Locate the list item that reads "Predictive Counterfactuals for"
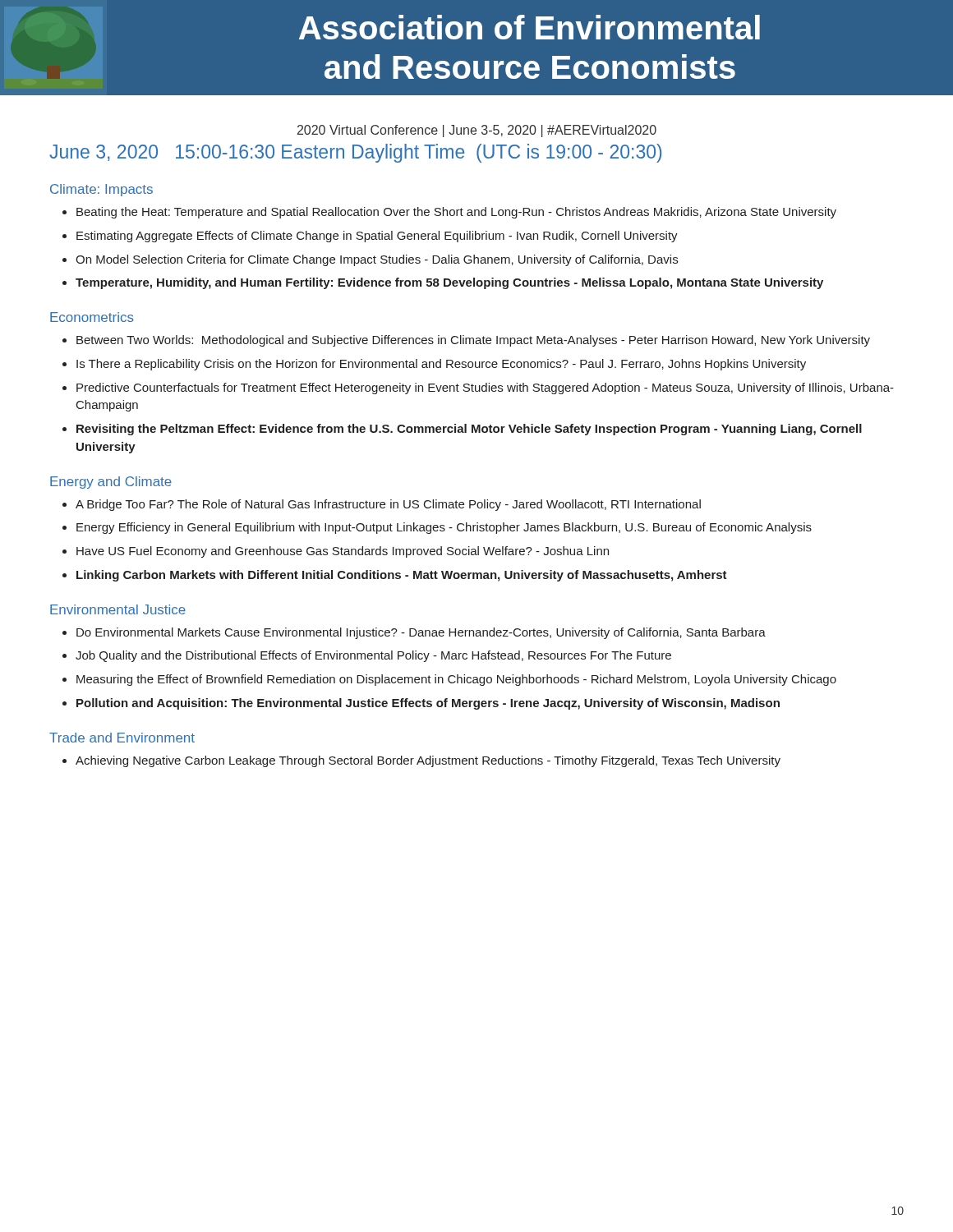The width and height of the screenshot is (953, 1232). pos(485,396)
